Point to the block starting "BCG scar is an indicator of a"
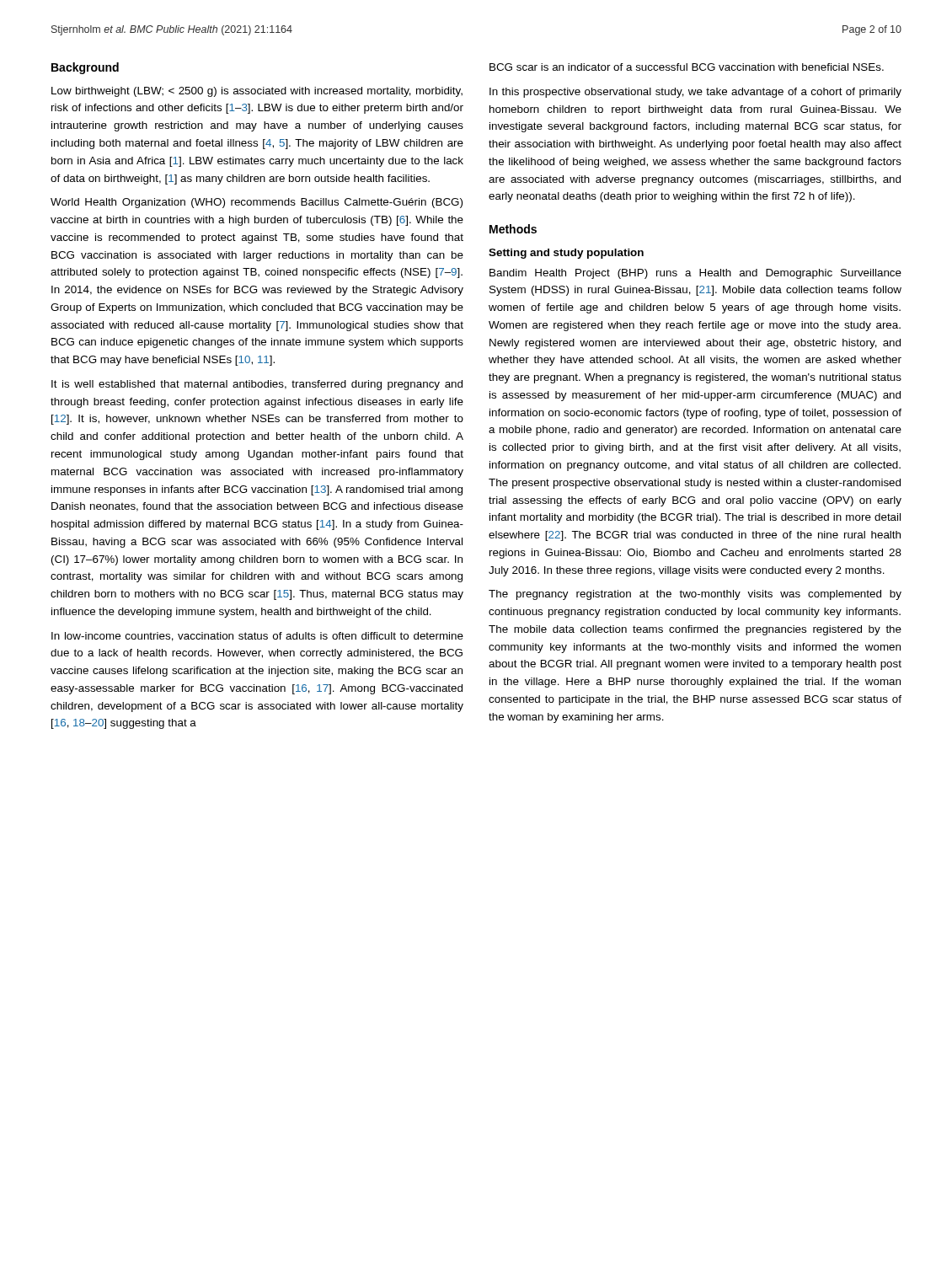The image size is (952, 1264). click(695, 132)
